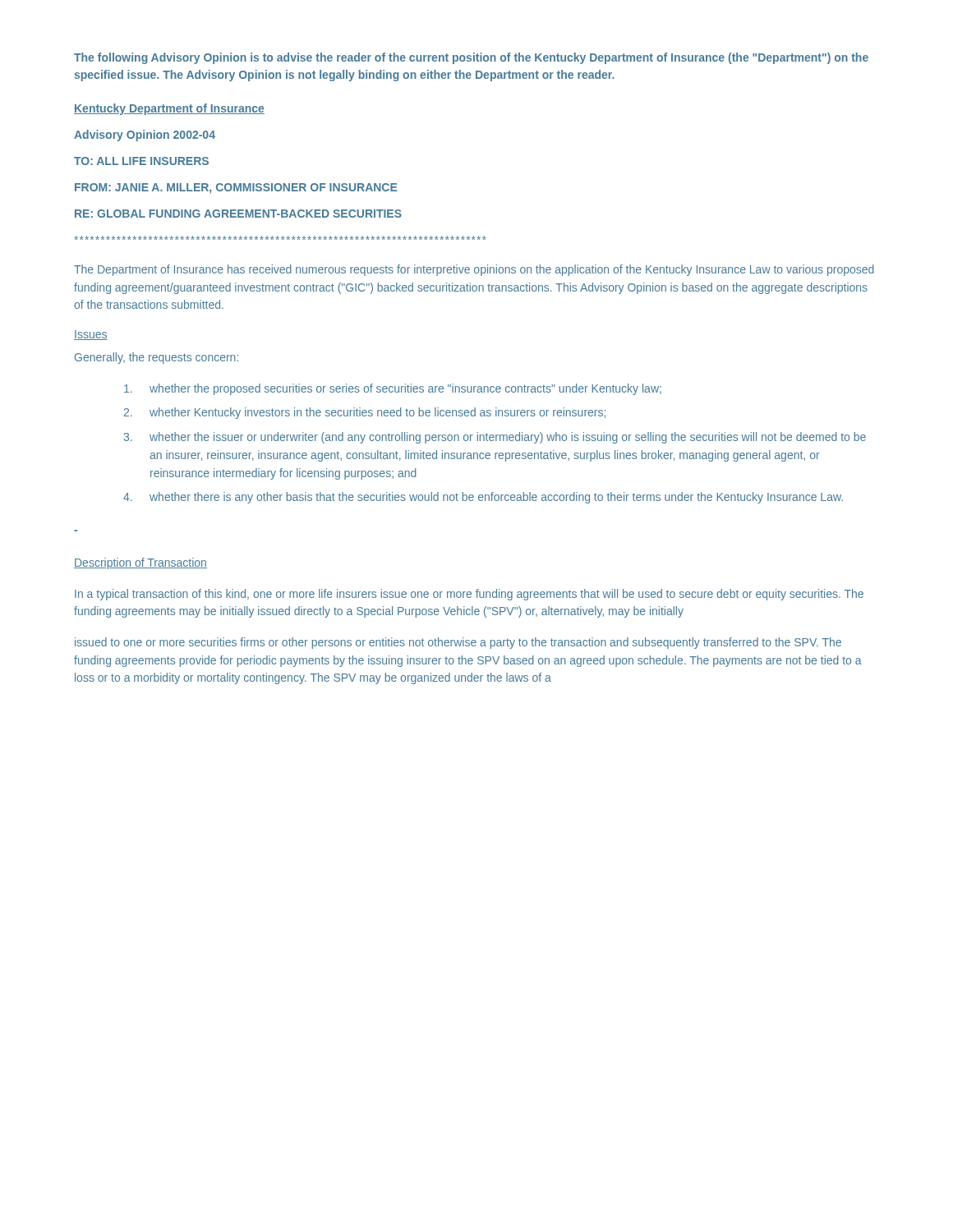The image size is (953, 1232).
Task: Point to the block beginning "2. whether Kentucky investors in"
Action: 365,413
